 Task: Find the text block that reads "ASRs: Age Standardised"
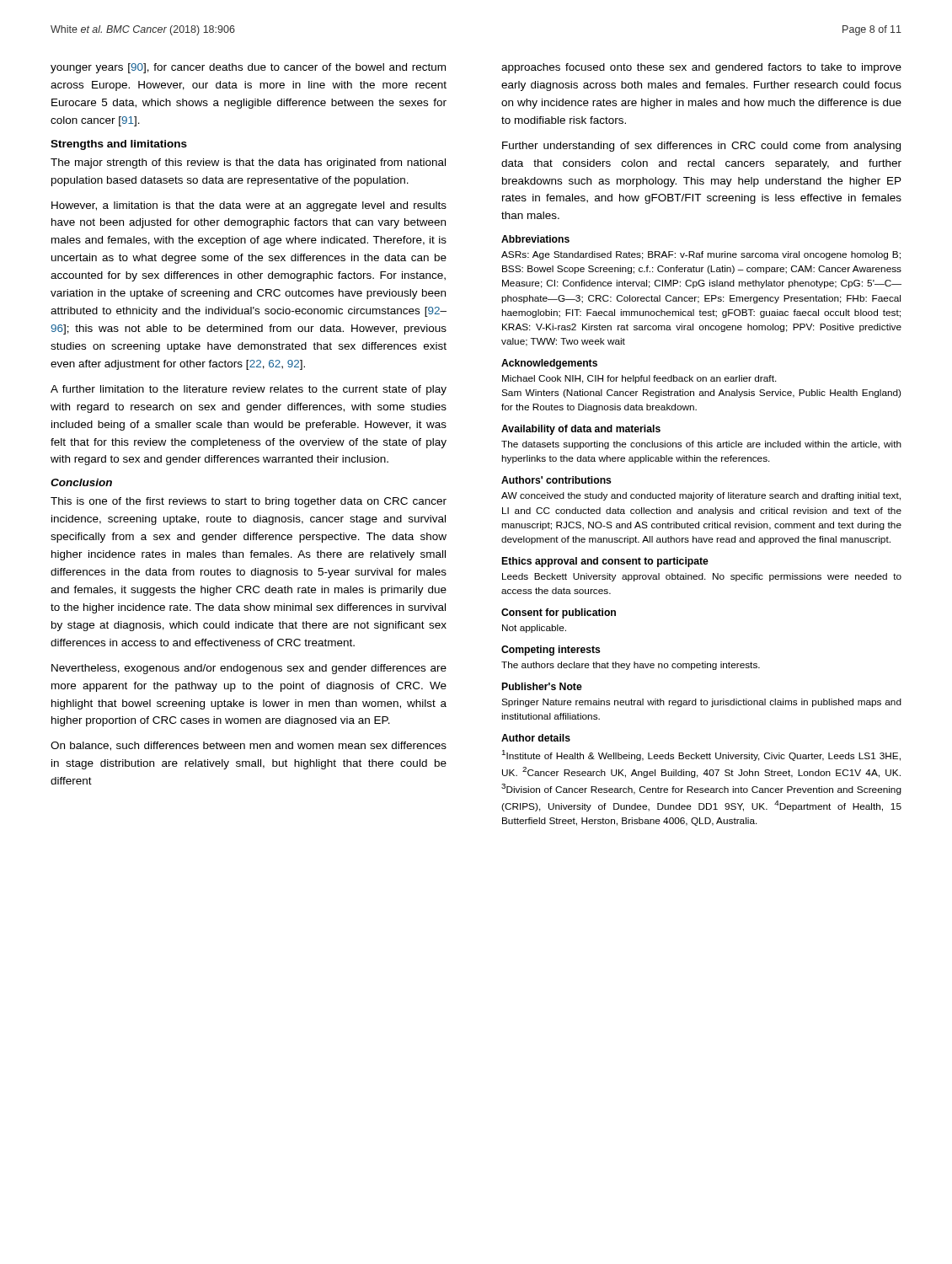[x=701, y=298]
